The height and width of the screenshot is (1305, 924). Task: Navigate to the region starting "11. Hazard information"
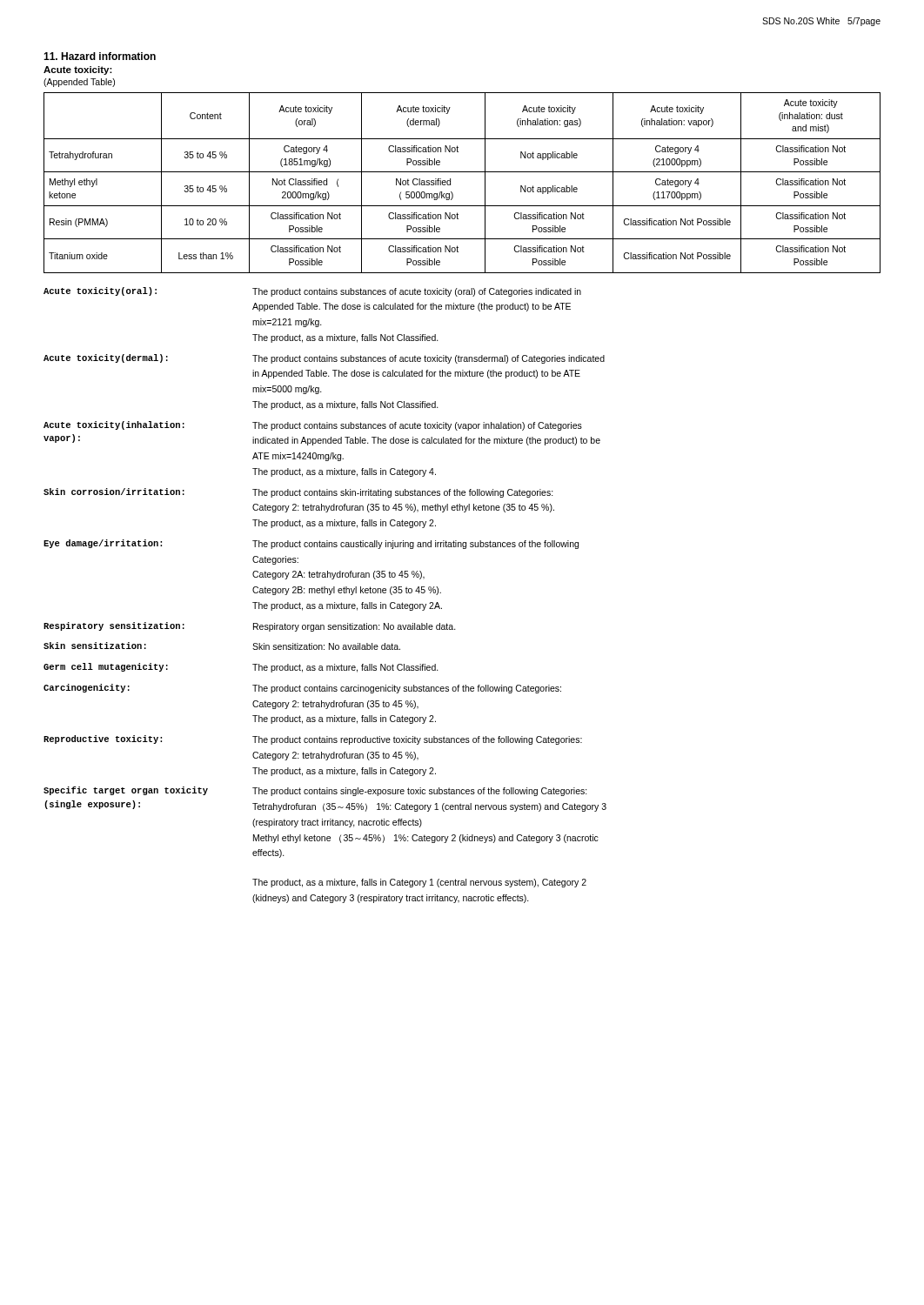coord(100,57)
